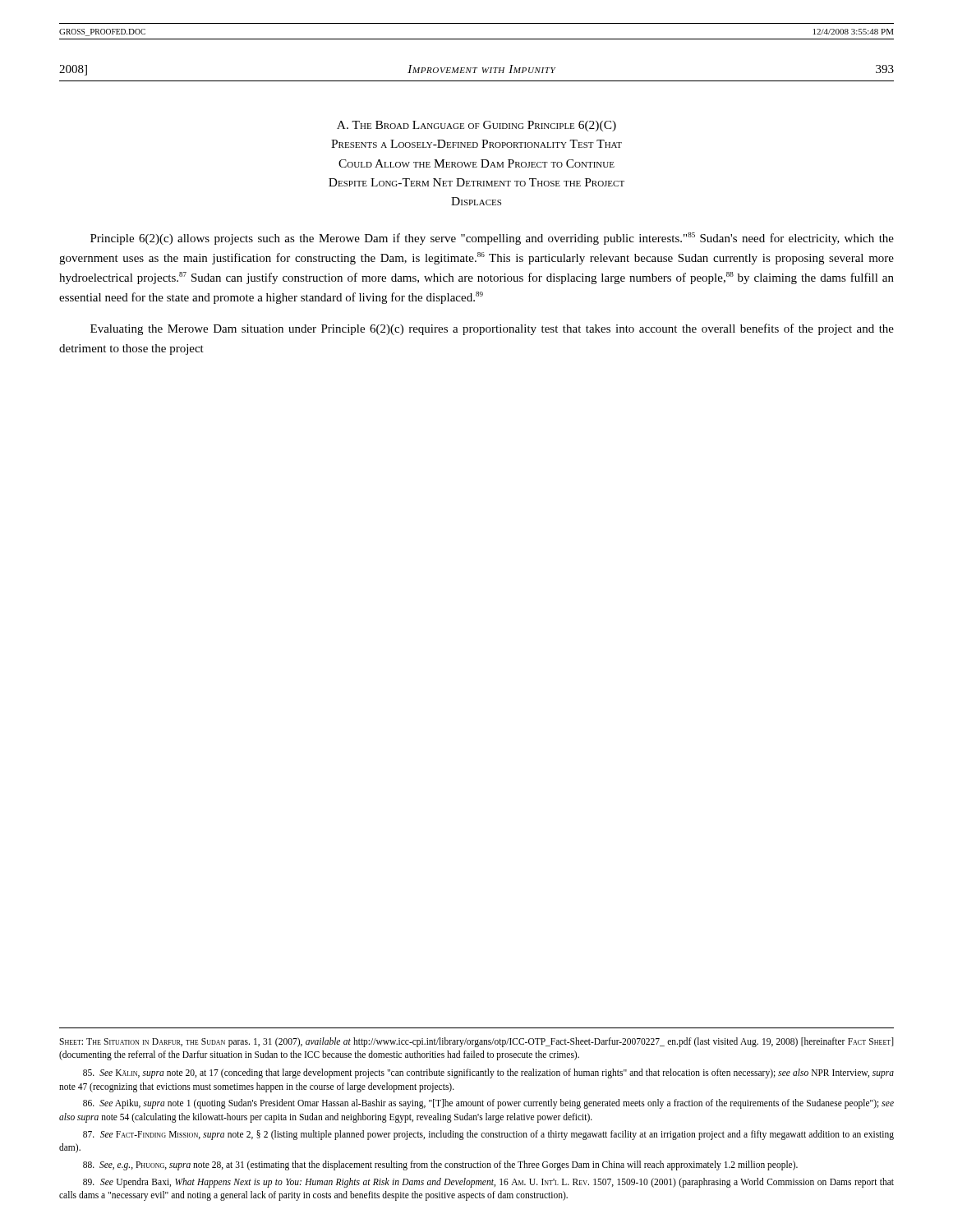Viewport: 953px width, 1232px height.
Task: Select the text block starting "Principle 6(2)(c) allows projects such as"
Action: click(476, 268)
